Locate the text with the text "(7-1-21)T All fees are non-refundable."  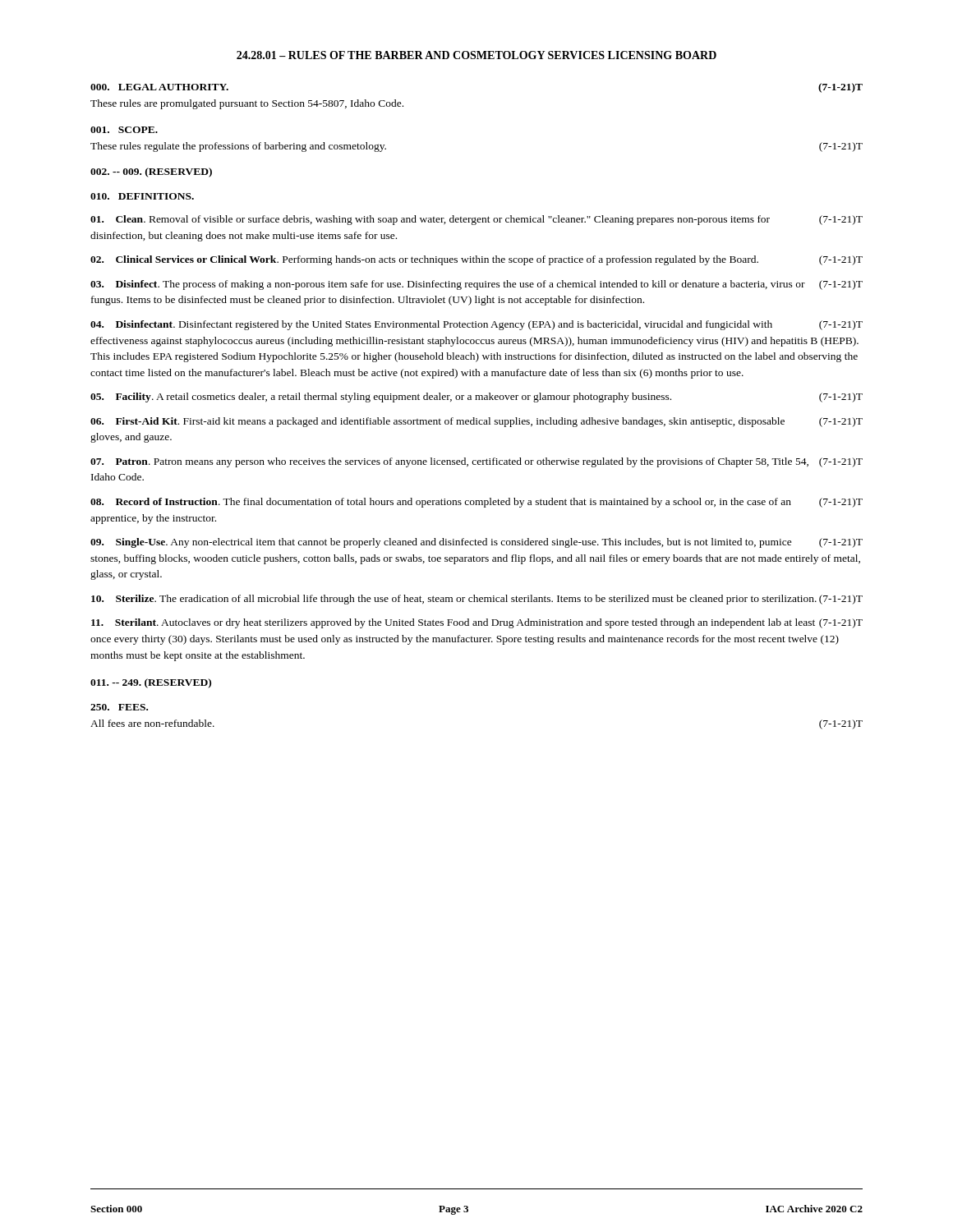pos(155,724)
